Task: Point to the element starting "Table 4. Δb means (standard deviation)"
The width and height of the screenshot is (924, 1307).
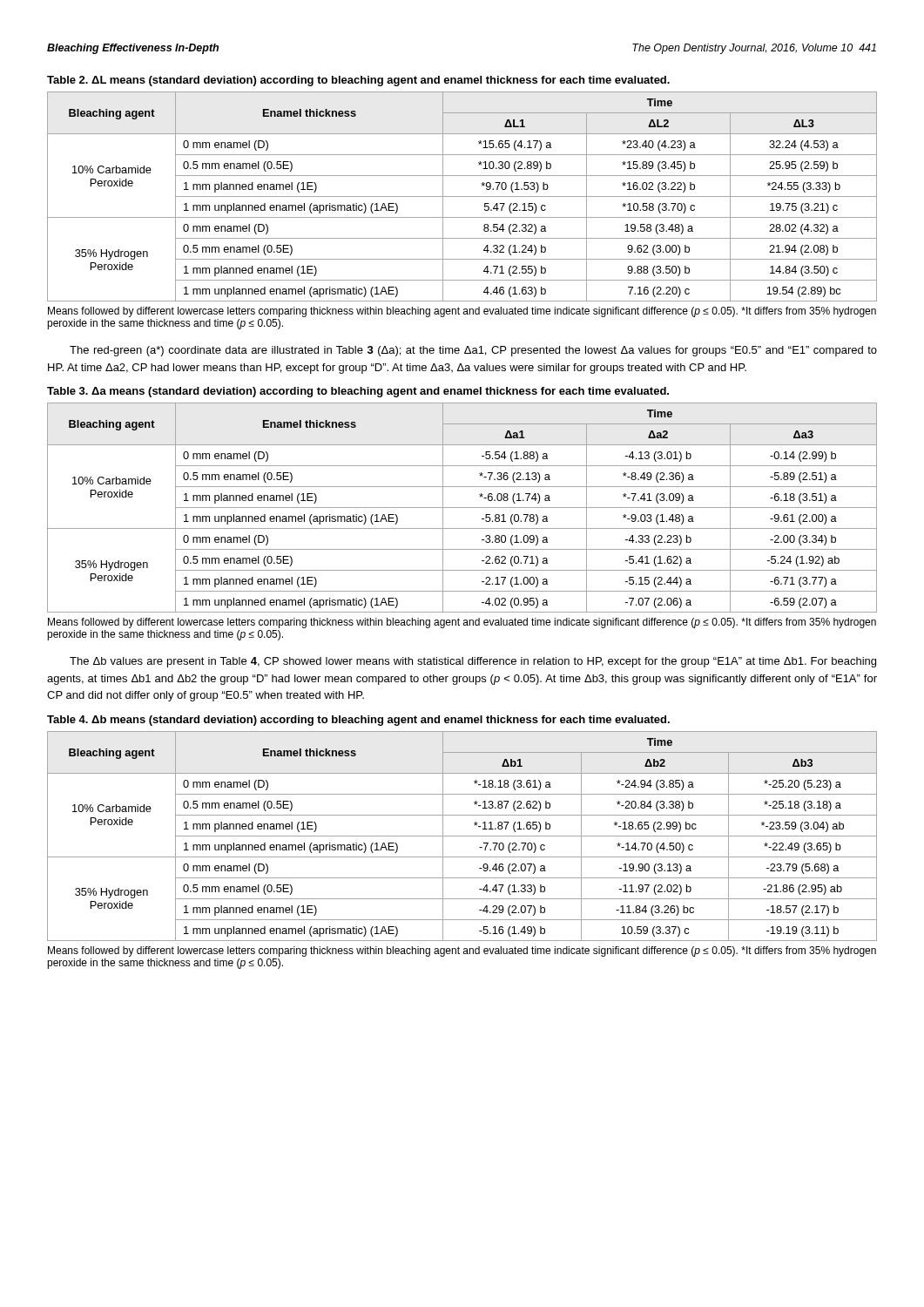Action: (359, 719)
